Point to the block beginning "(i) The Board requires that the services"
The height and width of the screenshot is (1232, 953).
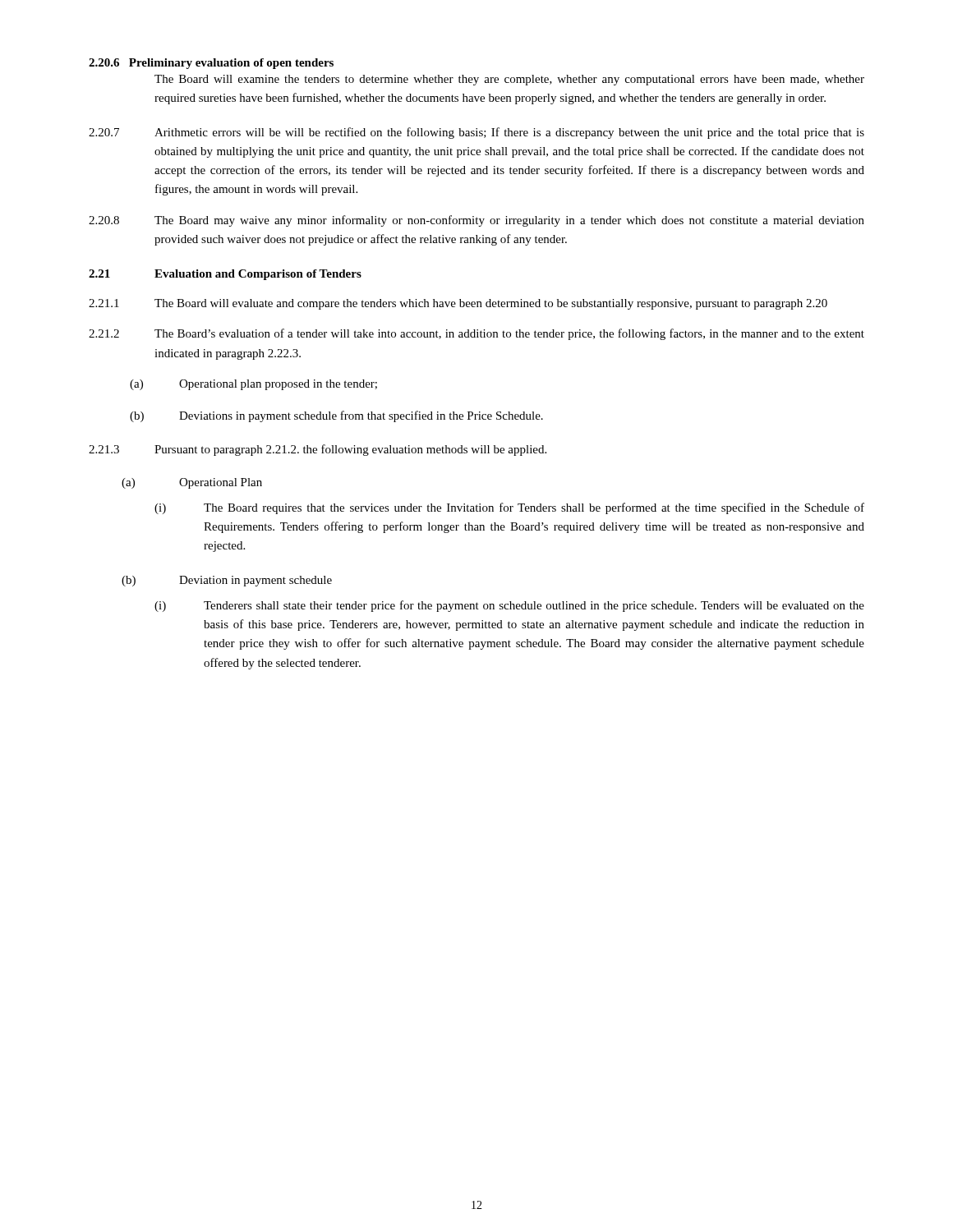(x=476, y=527)
